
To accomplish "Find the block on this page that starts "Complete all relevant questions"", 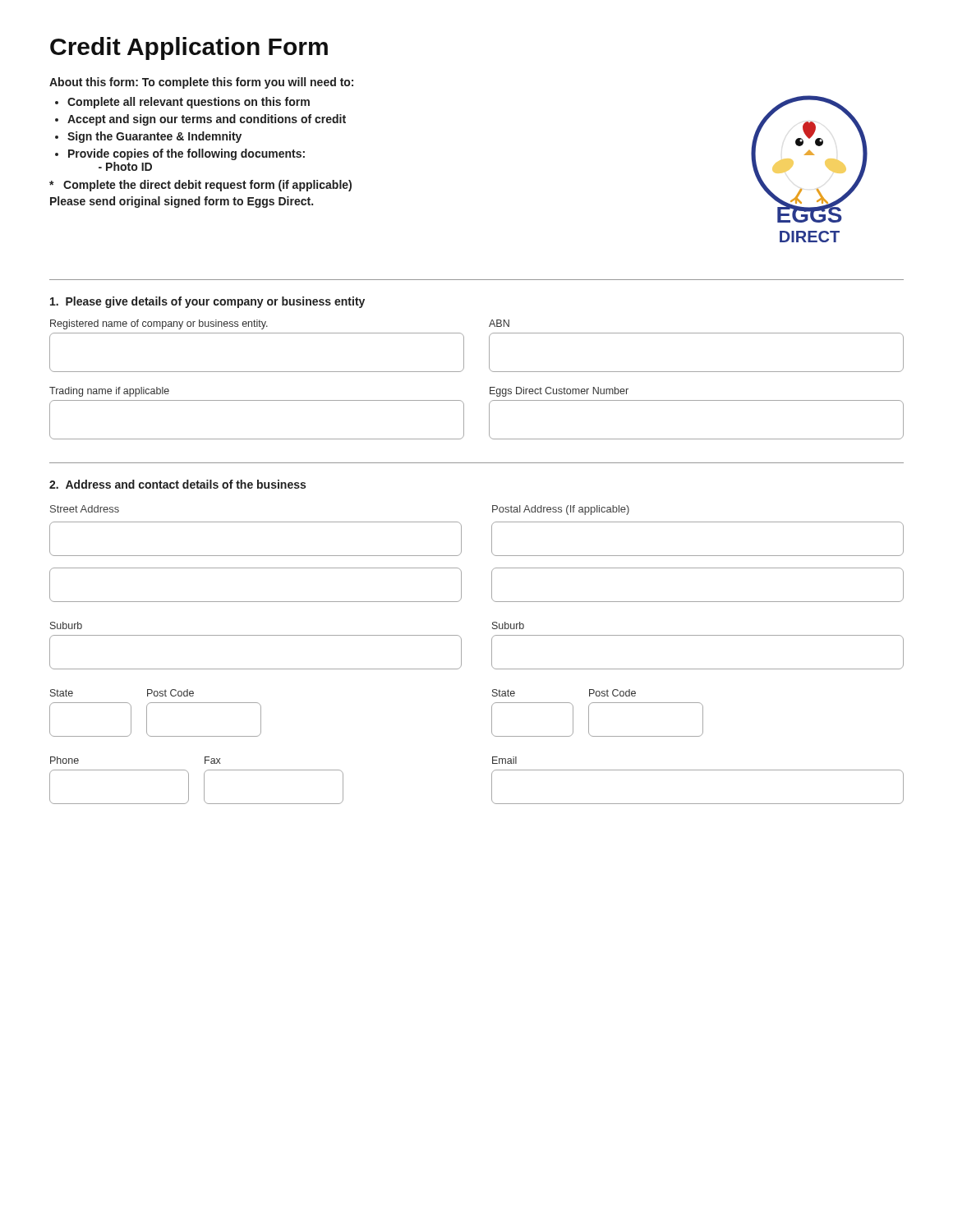I will (189, 102).
